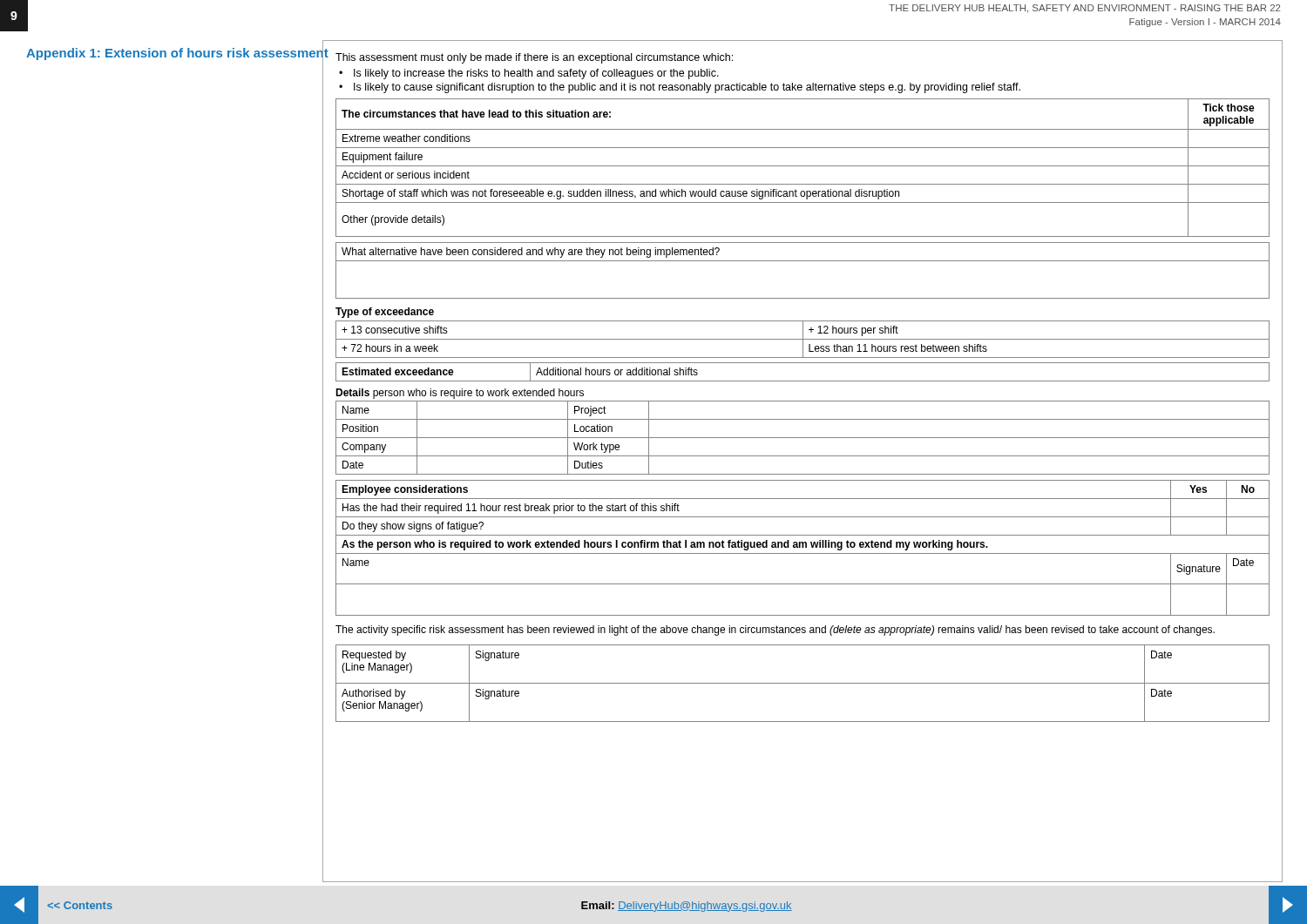Image resolution: width=1307 pixels, height=924 pixels.
Task: Click on the table containing "Work type"
Action: pyautogui.click(x=802, y=438)
